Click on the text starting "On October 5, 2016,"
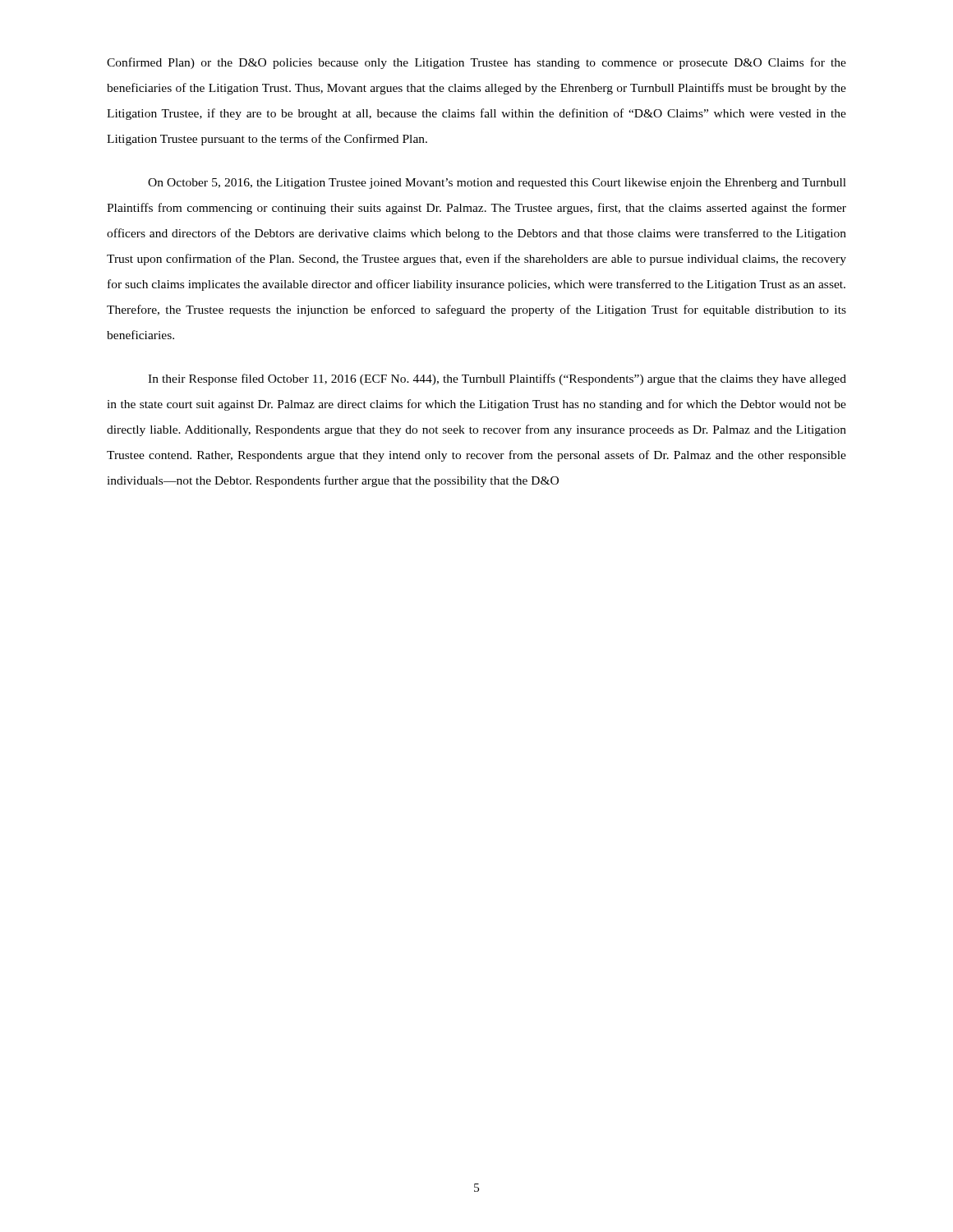The height and width of the screenshot is (1232, 953). click(476, 258)
